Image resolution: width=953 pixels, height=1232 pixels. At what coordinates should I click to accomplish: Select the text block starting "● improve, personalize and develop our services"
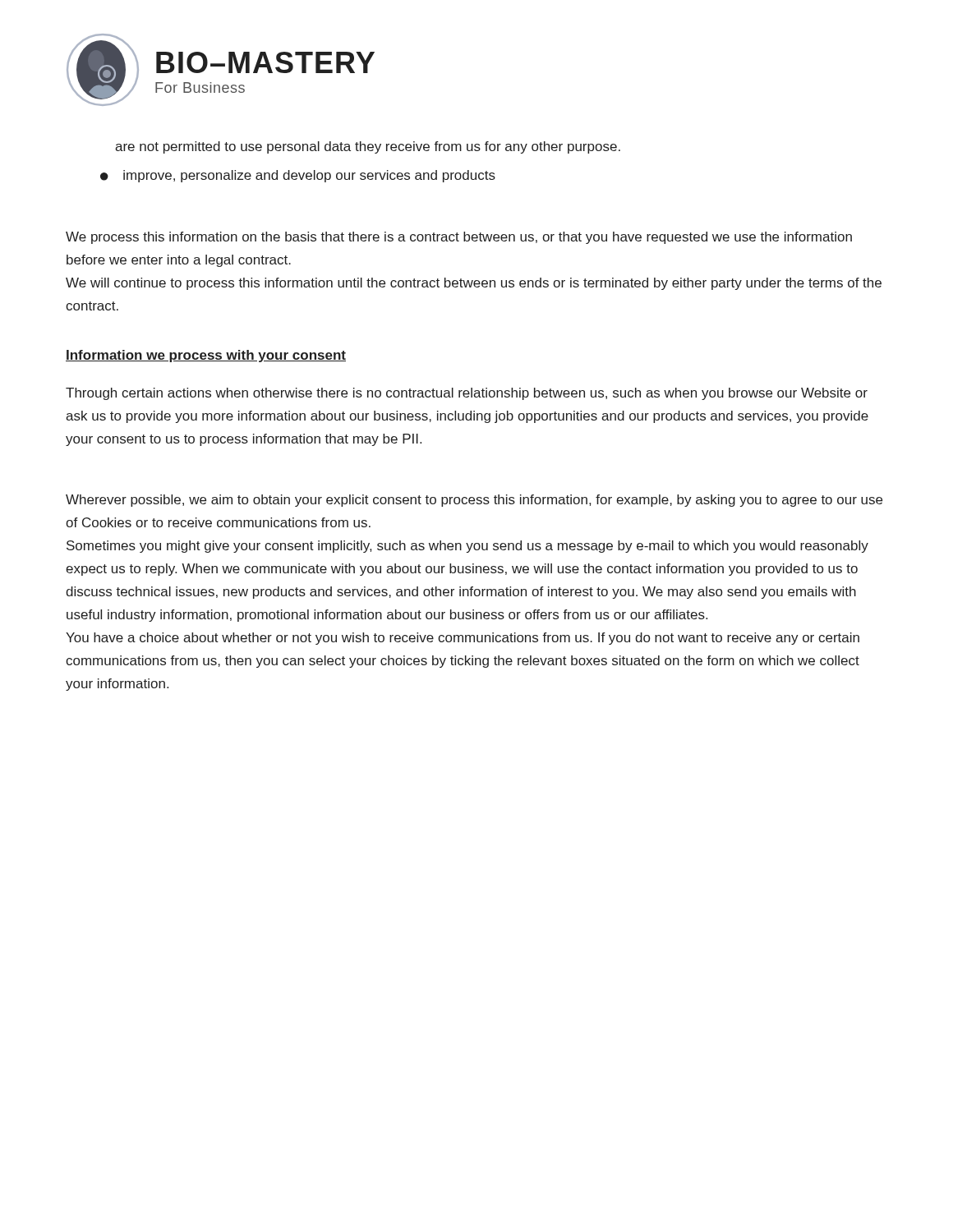[493, 176]
